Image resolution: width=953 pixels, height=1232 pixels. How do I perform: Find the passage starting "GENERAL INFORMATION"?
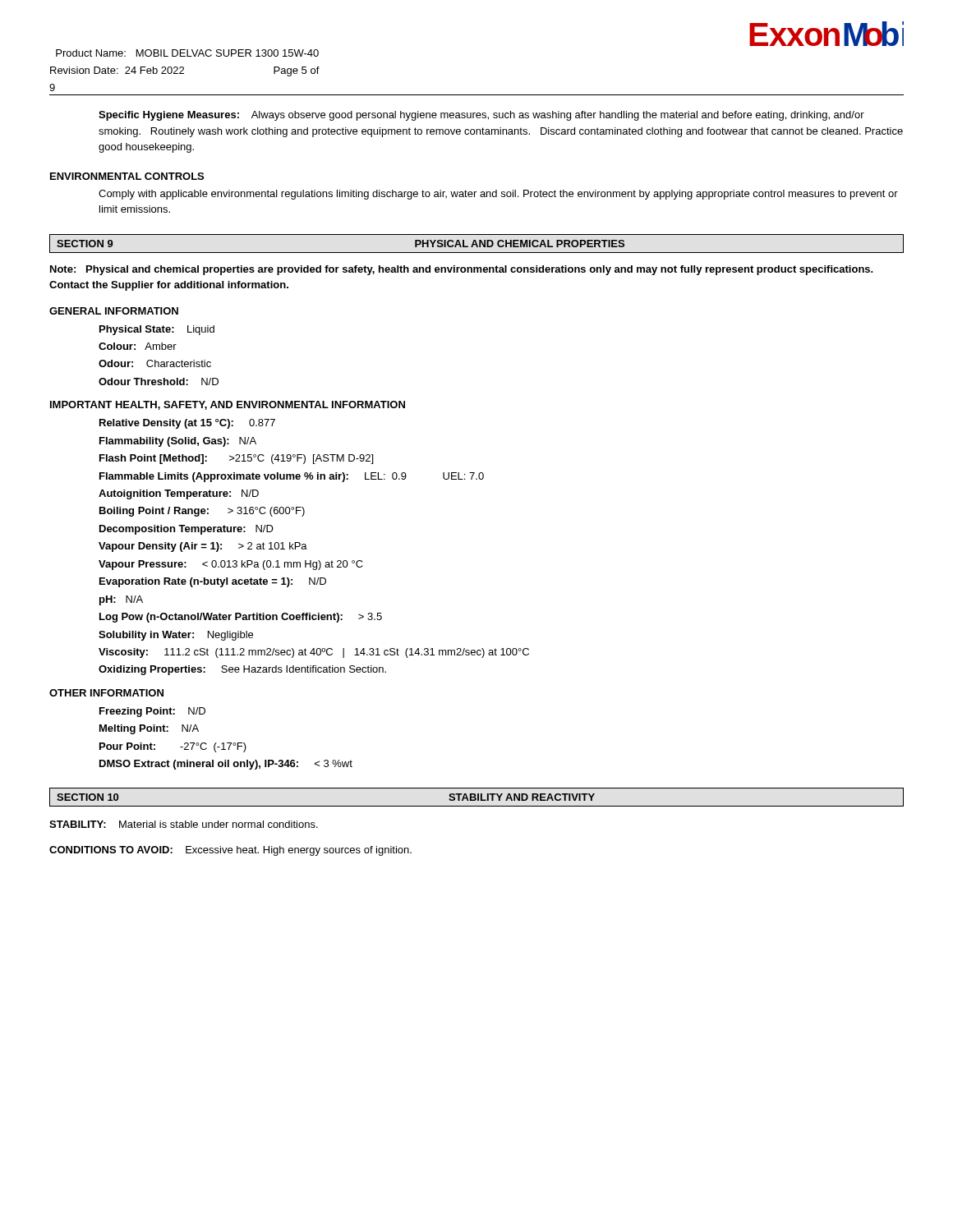[114, 310]
